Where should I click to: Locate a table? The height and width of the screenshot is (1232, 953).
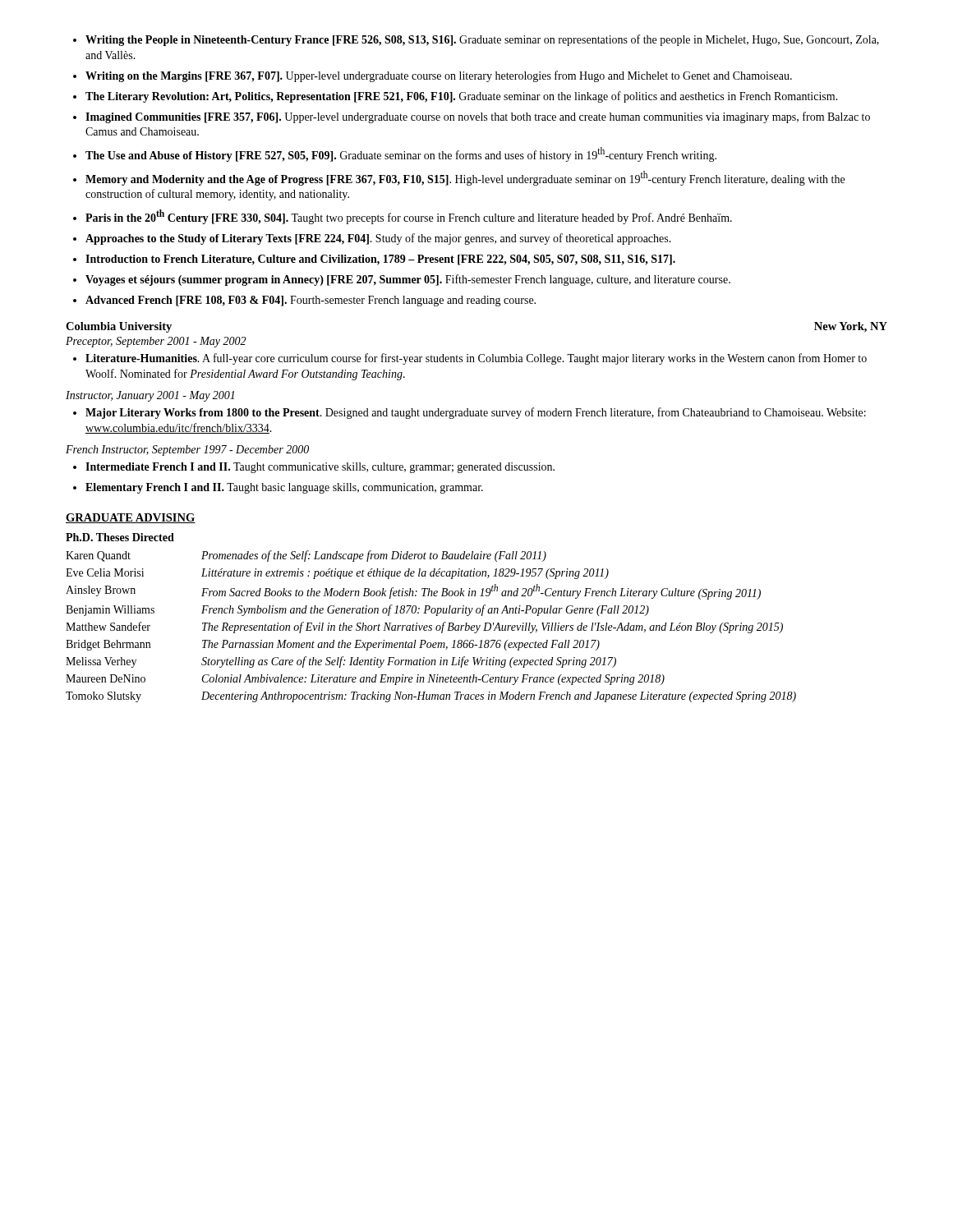click(x=476, y=626)
